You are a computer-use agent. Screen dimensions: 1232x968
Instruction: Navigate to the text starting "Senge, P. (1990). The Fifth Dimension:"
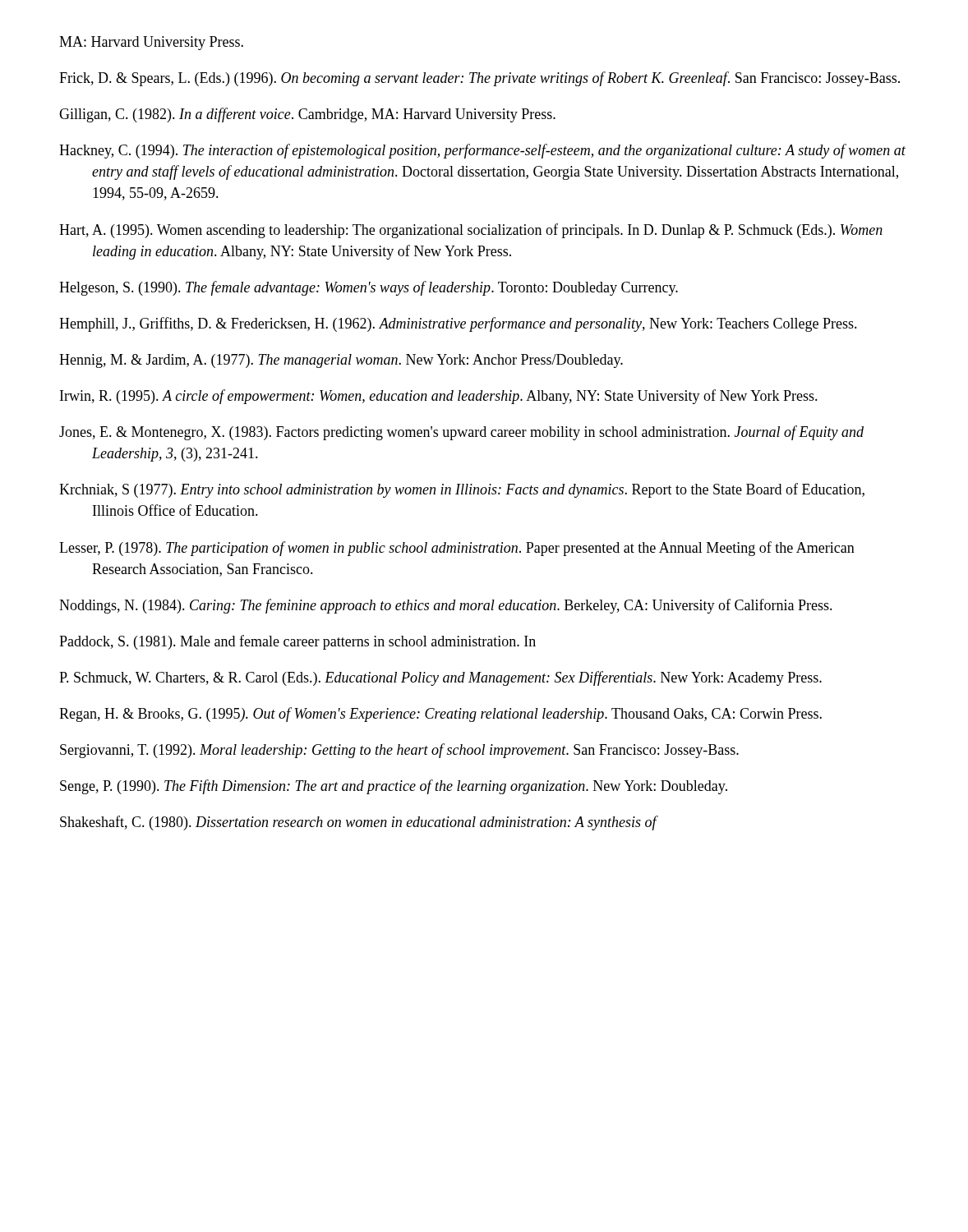click(394, 786)
